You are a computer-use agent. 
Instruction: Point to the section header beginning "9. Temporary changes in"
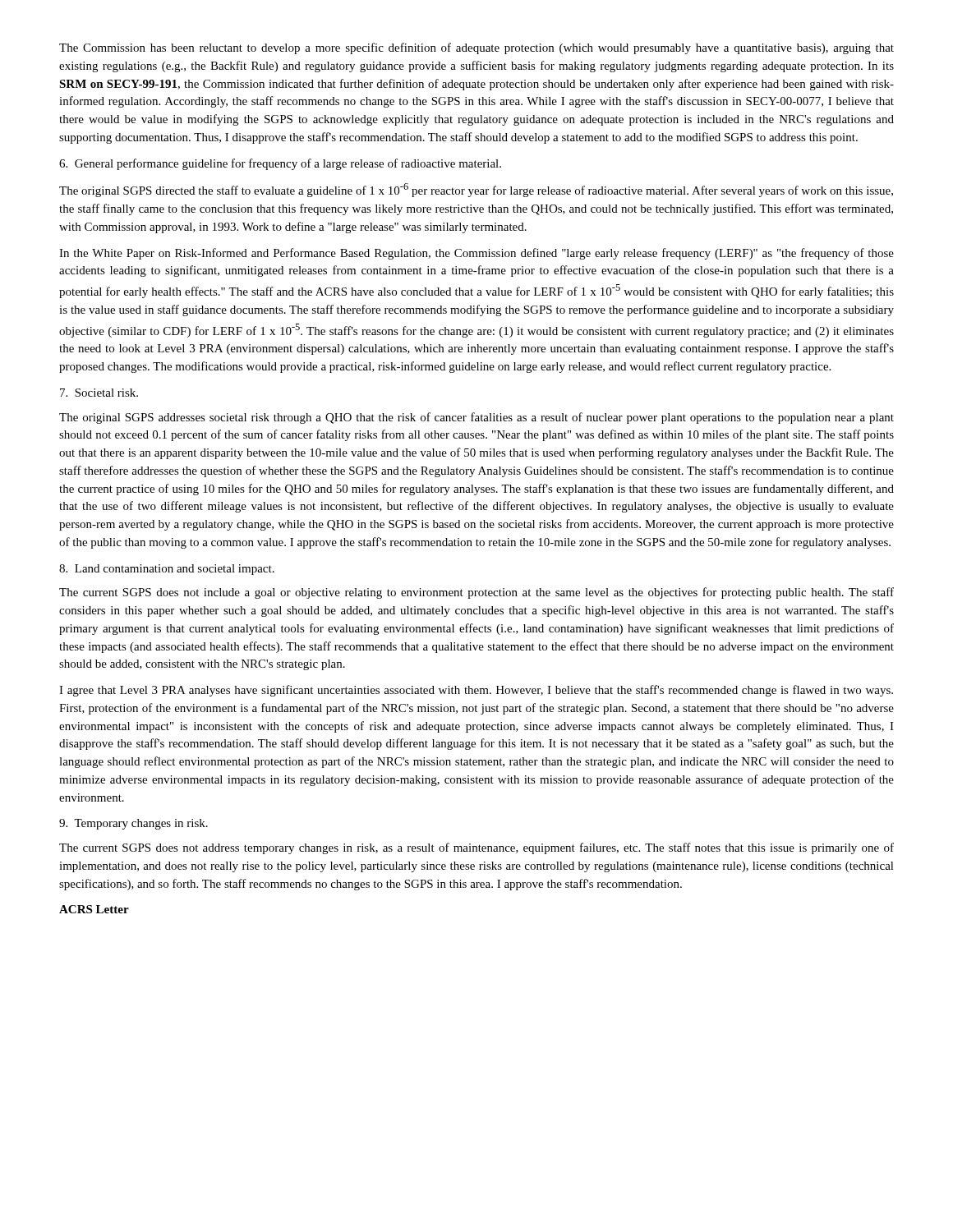tap(134, 824)
